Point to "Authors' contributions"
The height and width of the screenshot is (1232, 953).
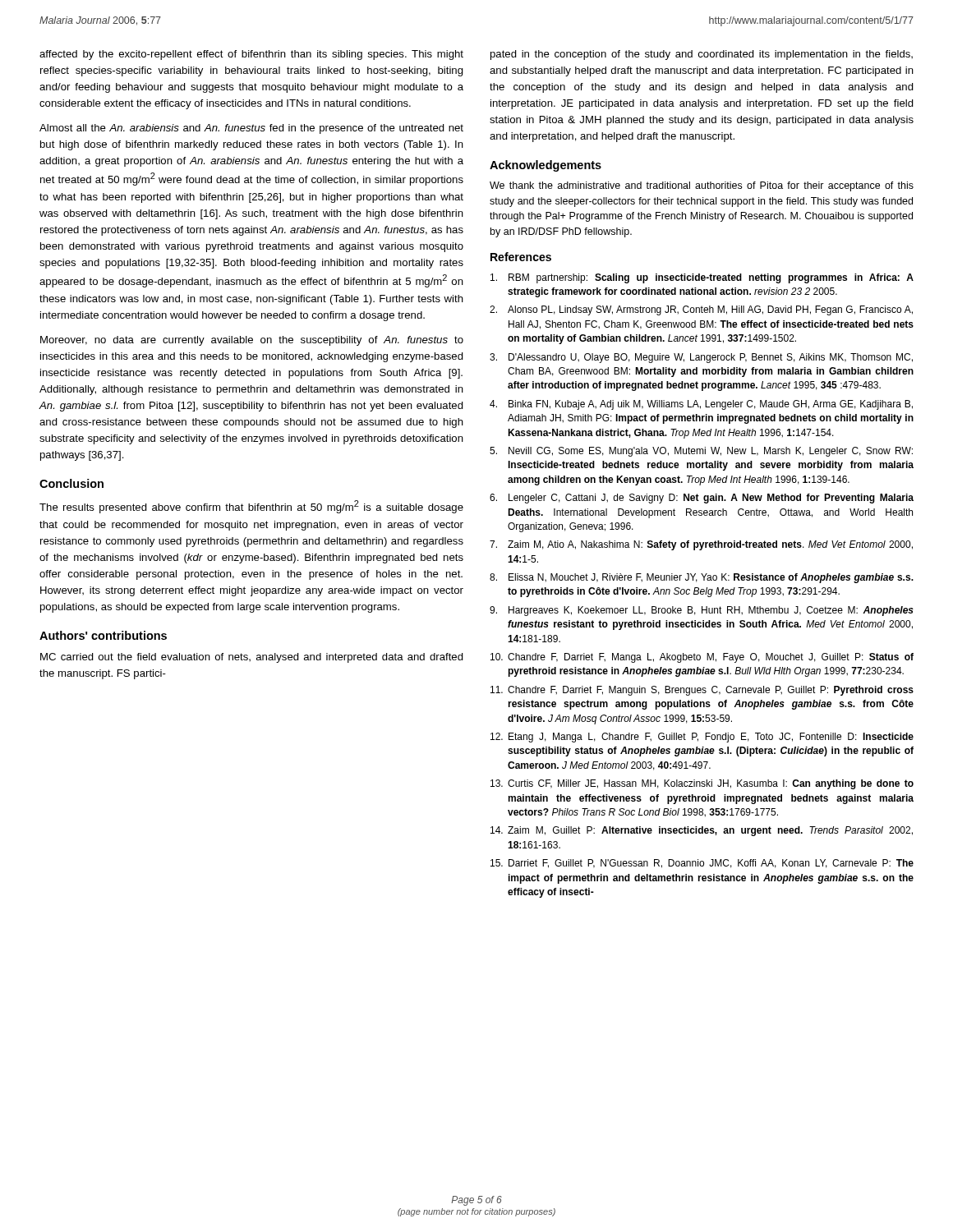click(103, 636)
